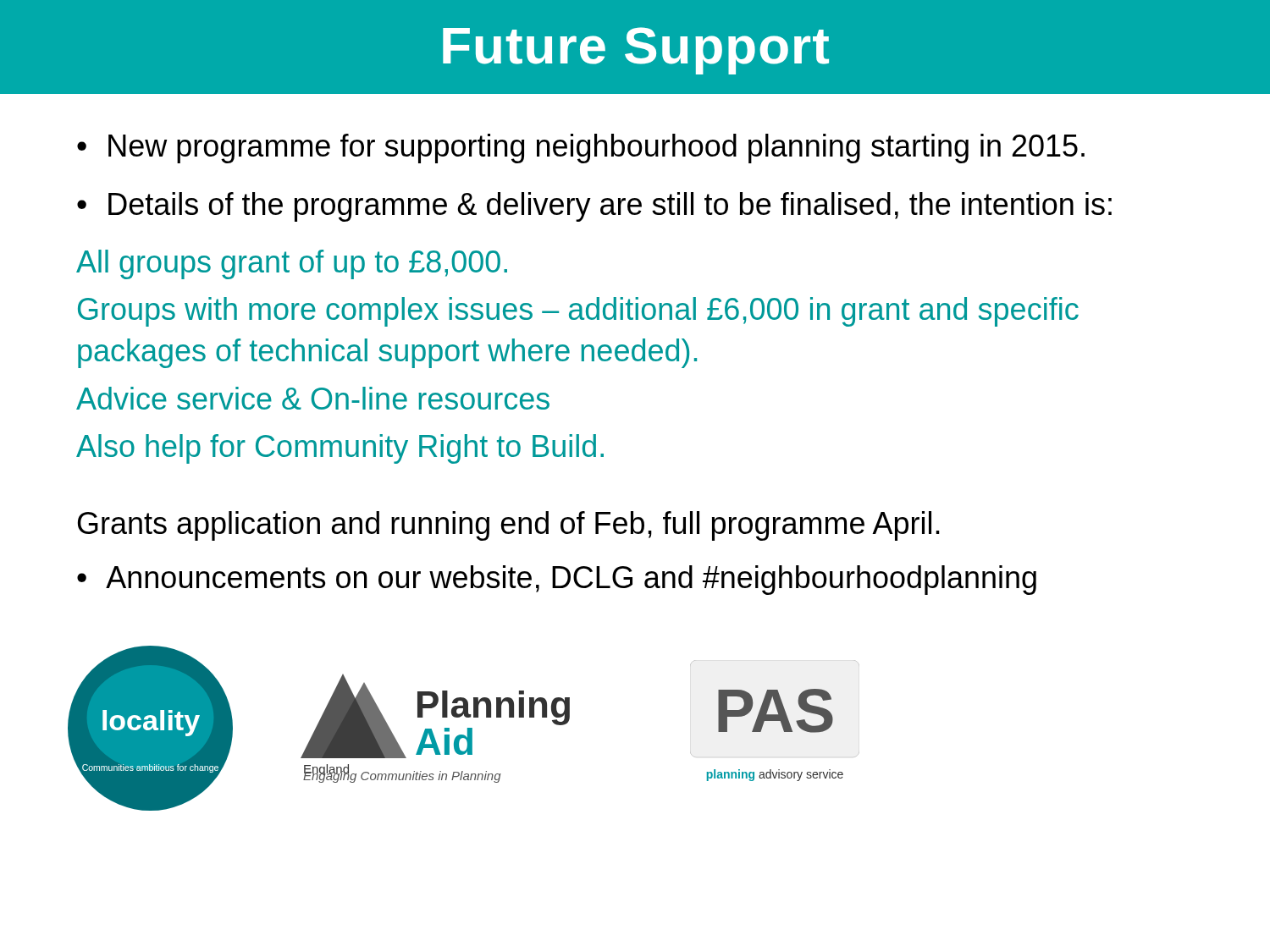The width and height of the screenshot is (1270, 952).
Task: Find the title containing "Future Support"
Action: pyautogui.click(x=635, y=45)
